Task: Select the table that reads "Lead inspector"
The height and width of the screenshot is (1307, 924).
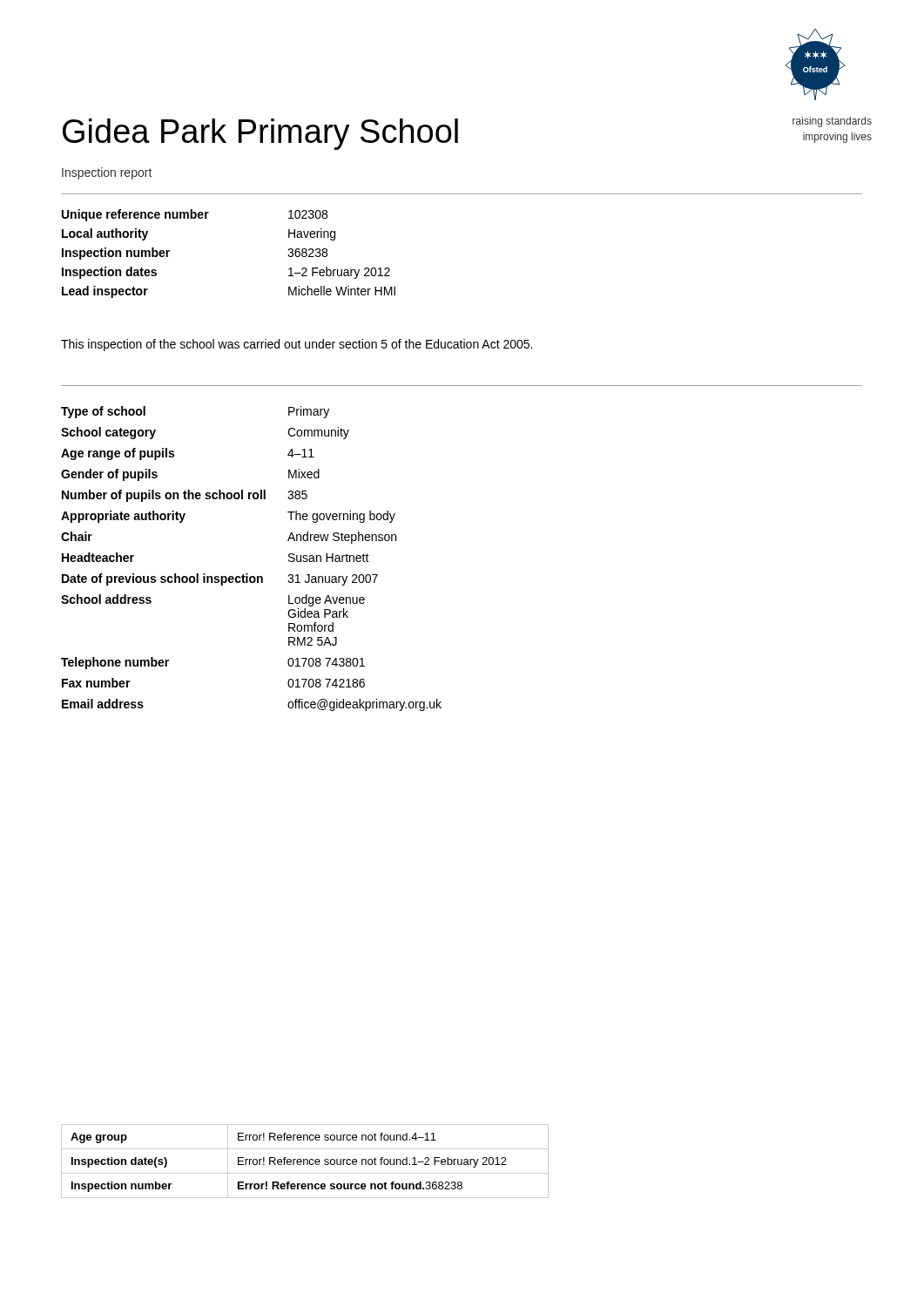Action: (444, 253)
